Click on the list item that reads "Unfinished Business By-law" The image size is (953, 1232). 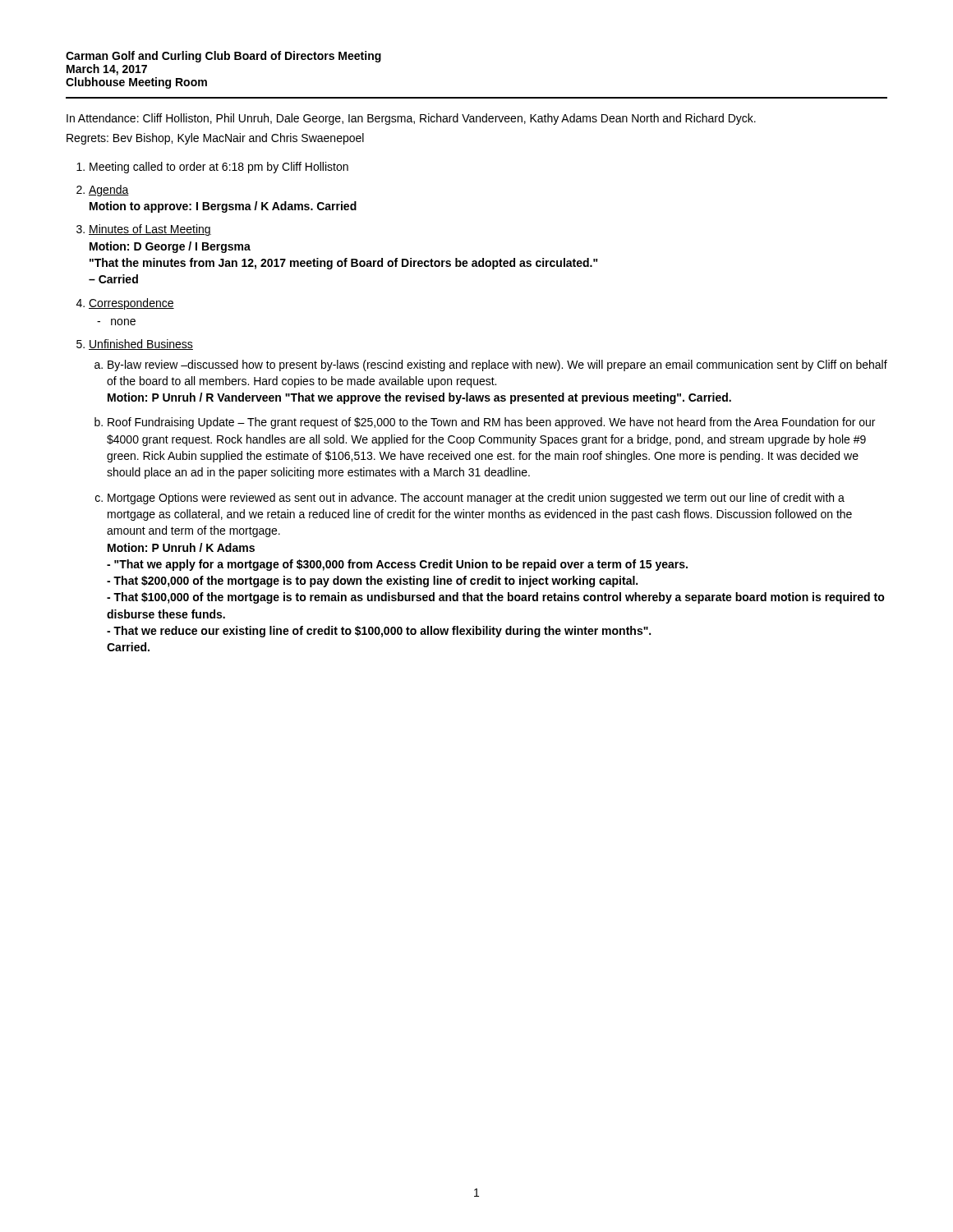(x=488, y=497)
